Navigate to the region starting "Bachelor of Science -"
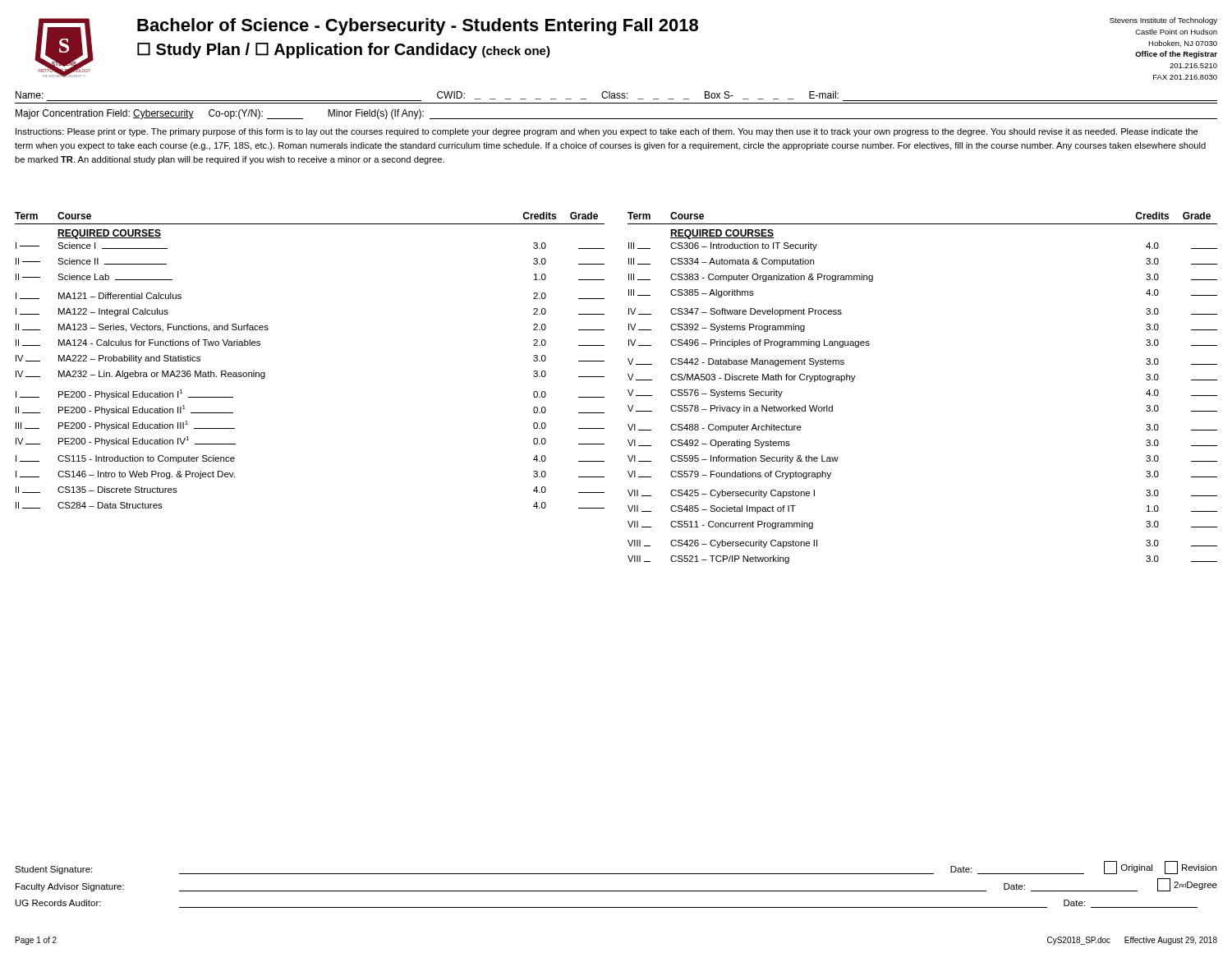Viewport: 1232px width, 953px height. tap(586, 37)
